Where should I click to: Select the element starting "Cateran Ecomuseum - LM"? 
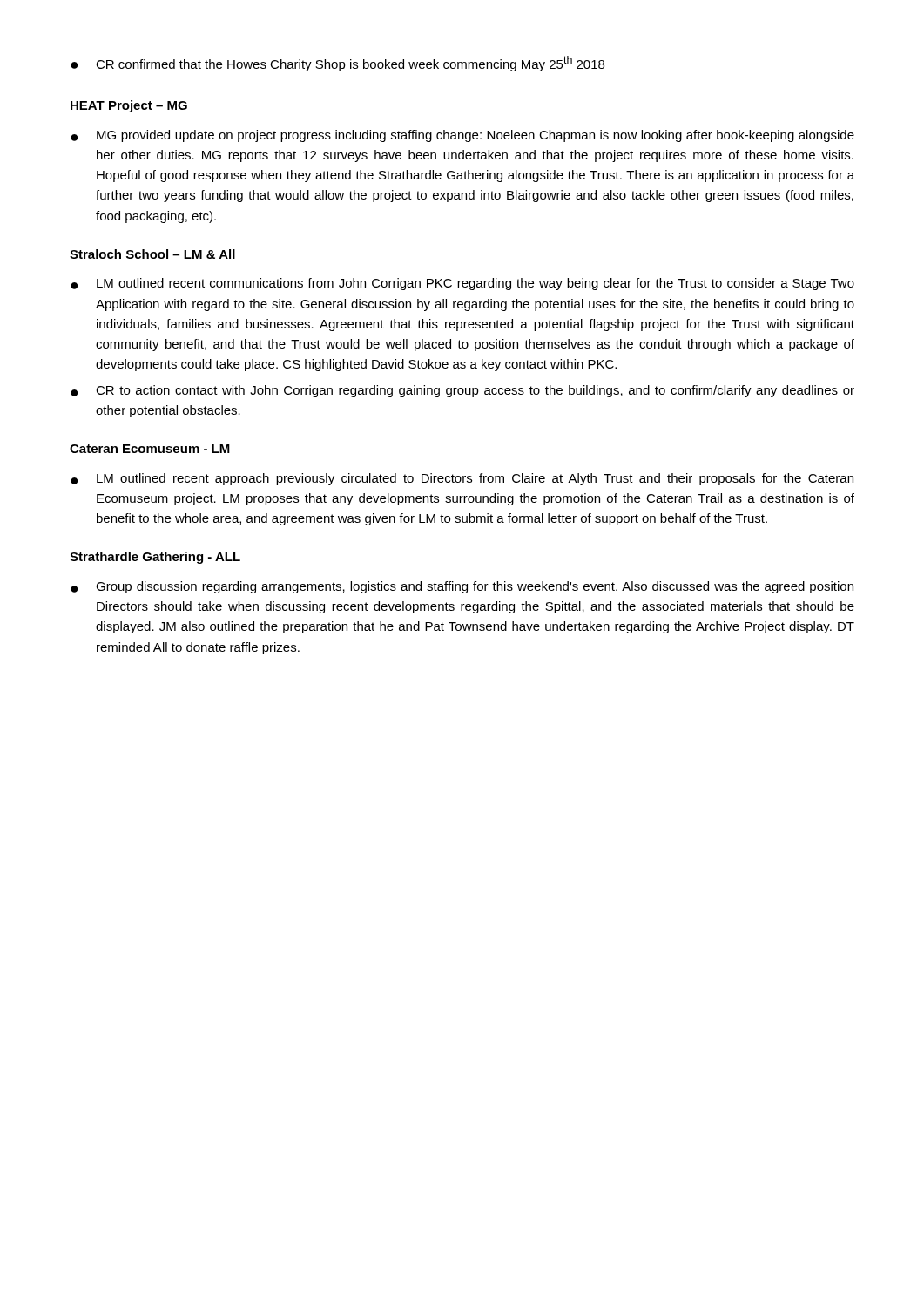[x=150, y=448]
